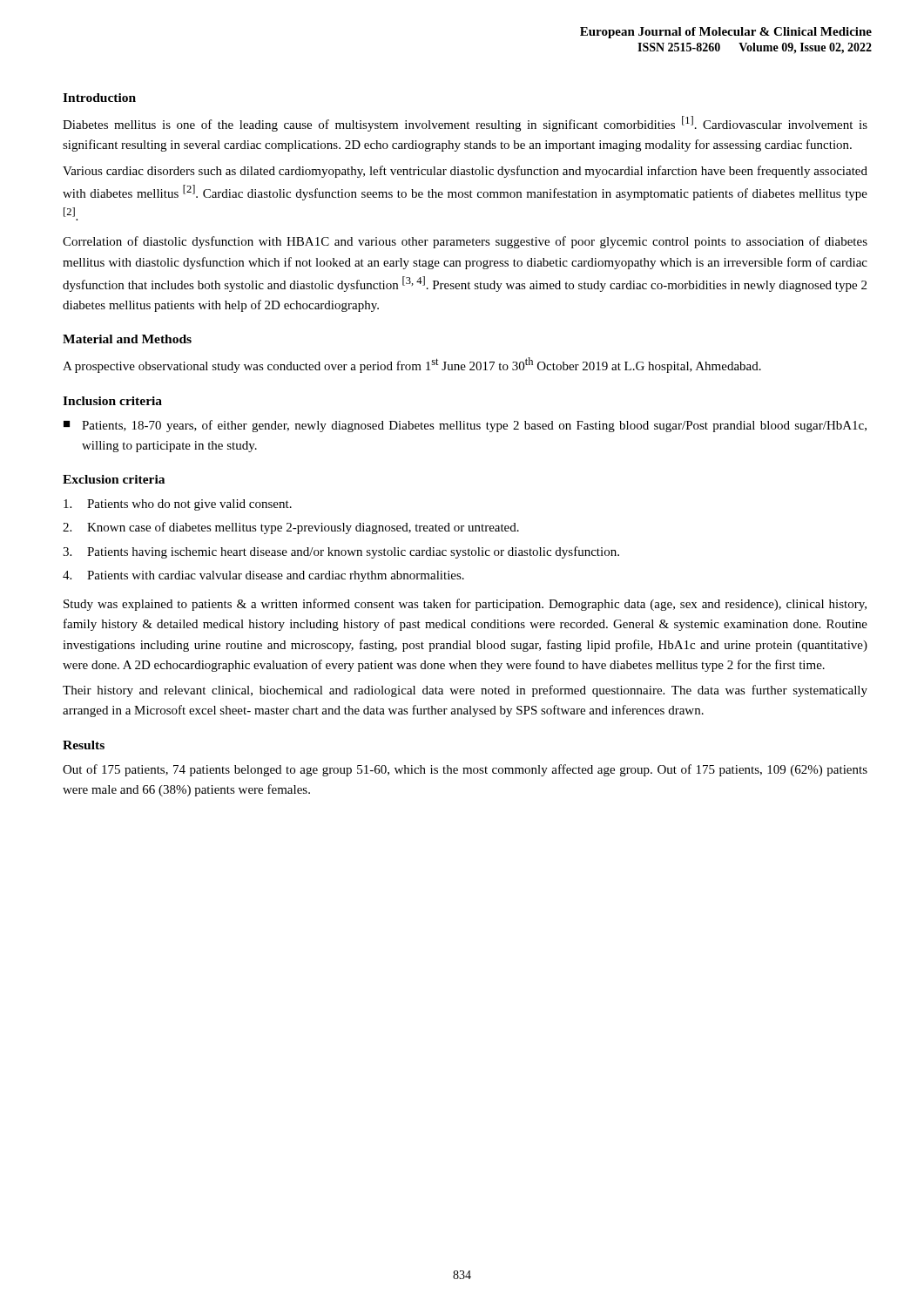Where is the passage that starts "Various cardiac disorders such as dilated cardiomyopathy, left"?
Viewport: 924px width, 1307px height.
point(465,193)
